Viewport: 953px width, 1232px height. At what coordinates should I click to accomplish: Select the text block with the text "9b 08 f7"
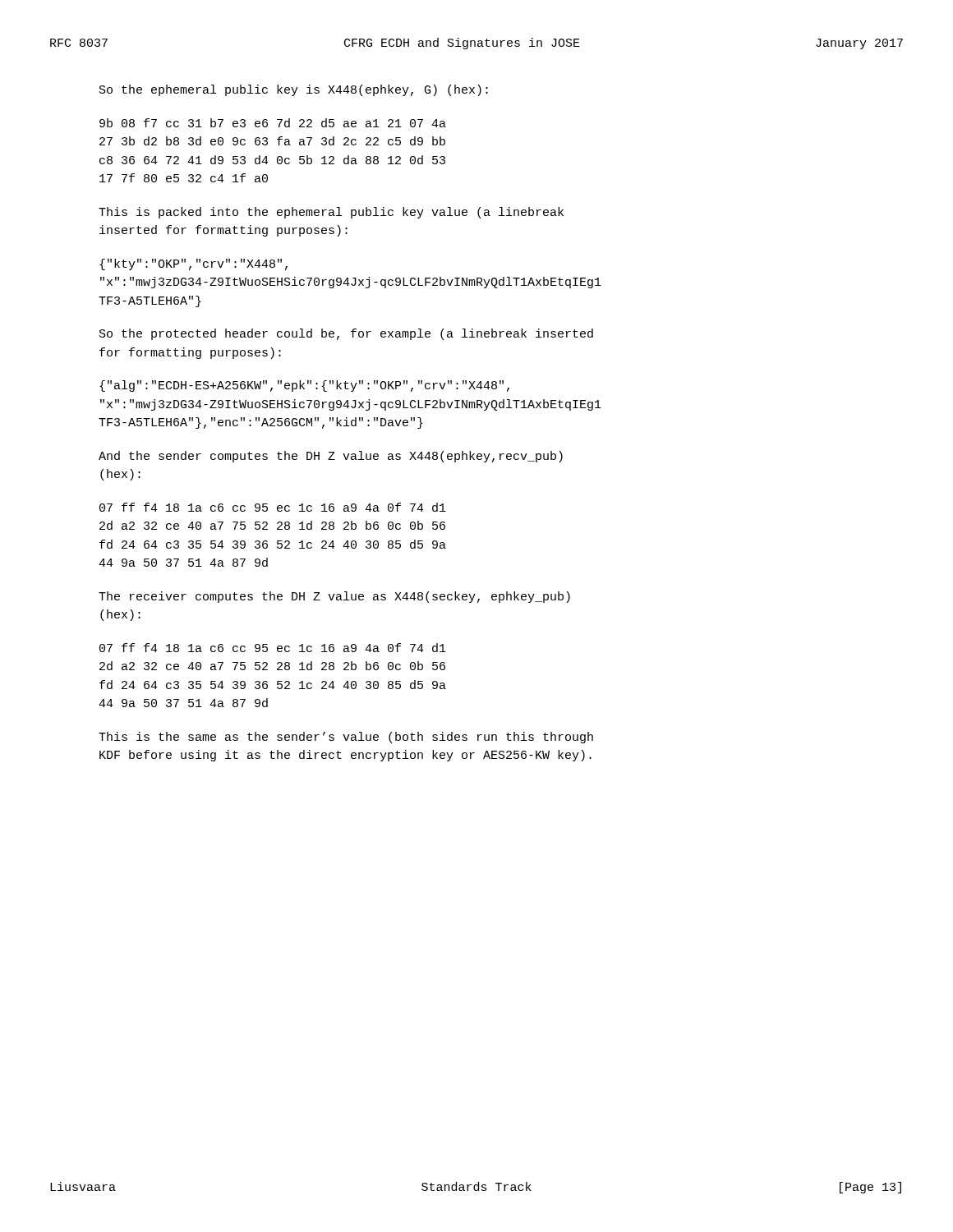tap(272, 152)
